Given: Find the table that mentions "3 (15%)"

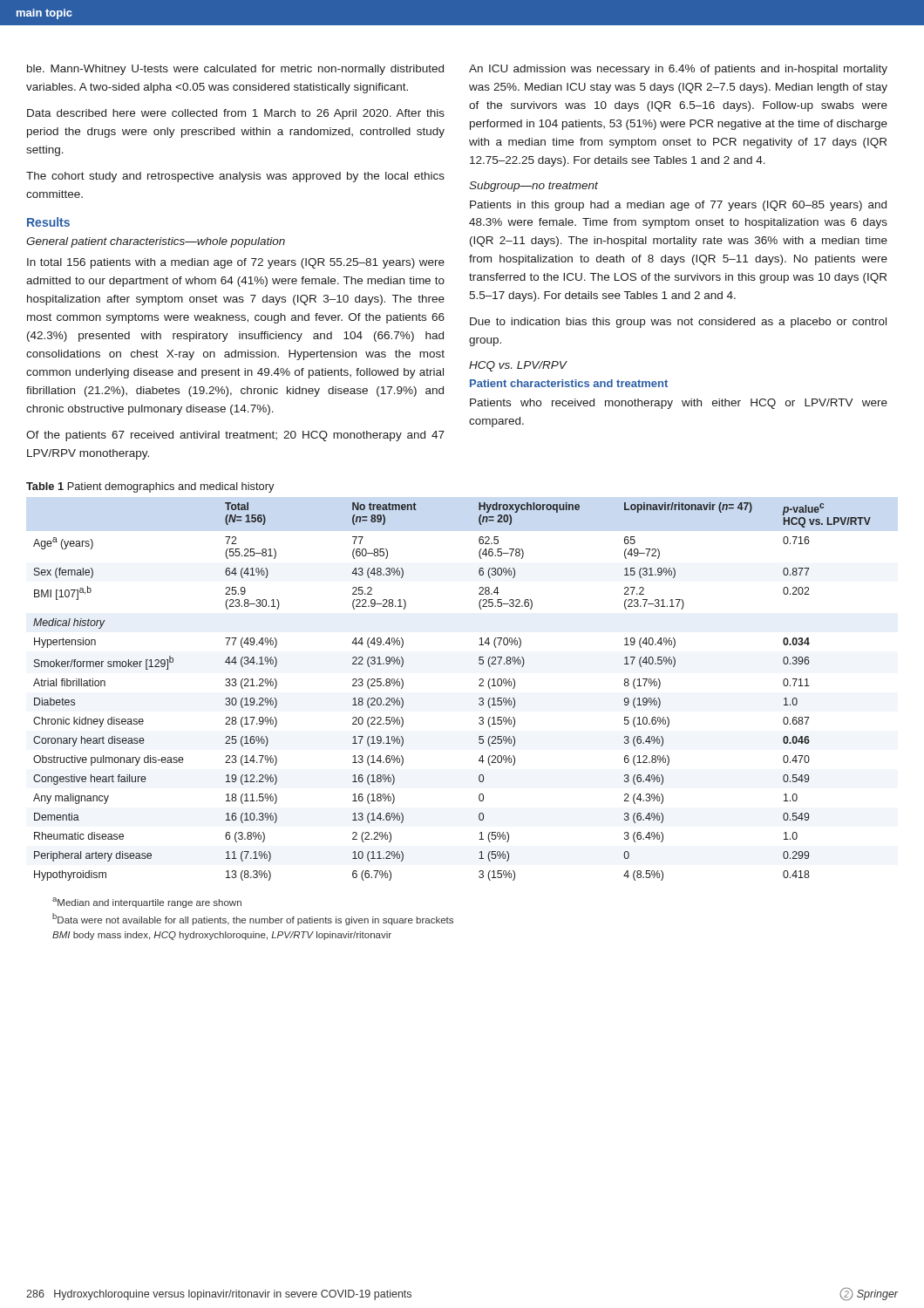Looking at the screenshot, I should point(462,690).
